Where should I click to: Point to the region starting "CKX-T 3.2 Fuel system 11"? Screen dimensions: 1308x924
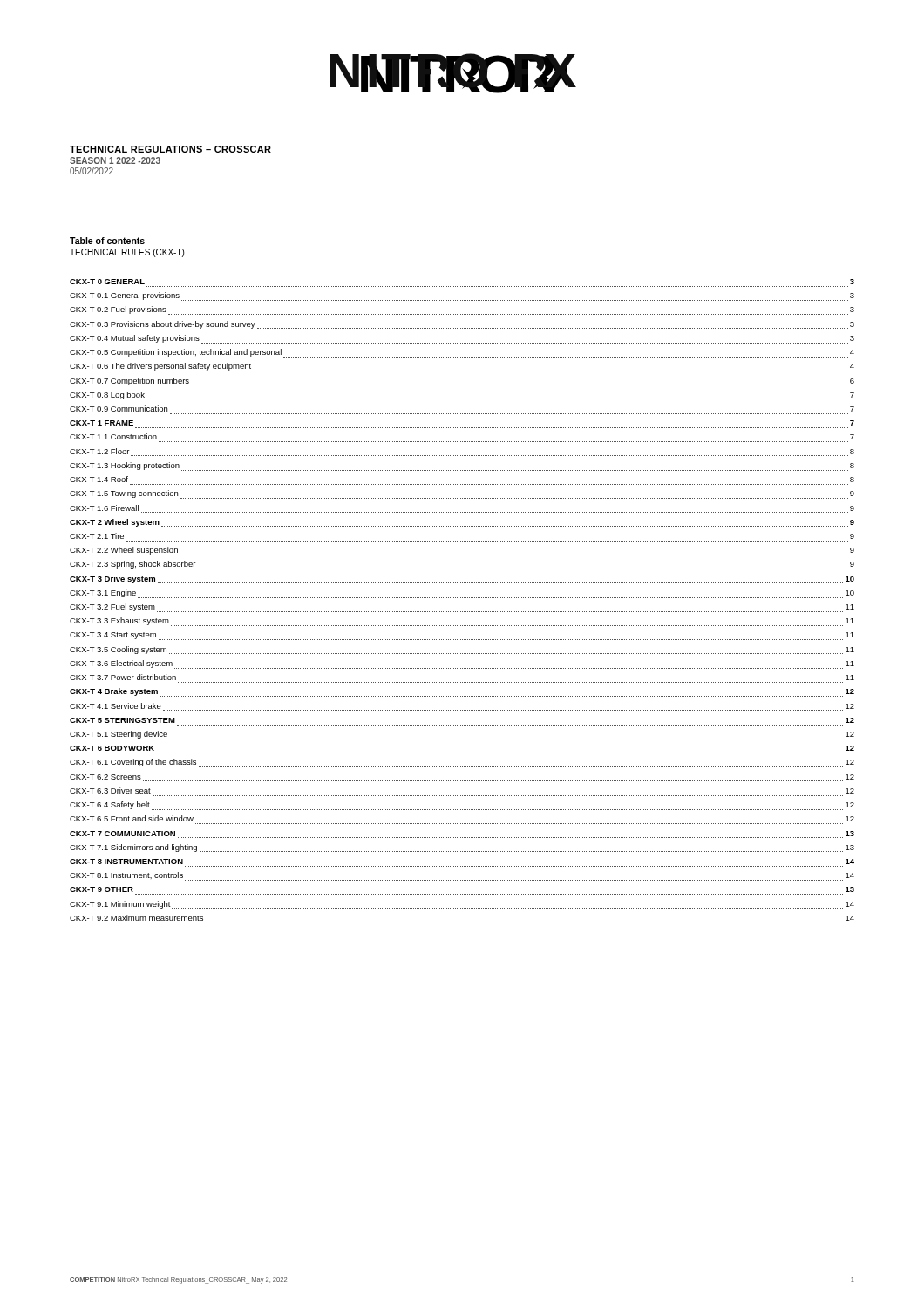[462, 607]
